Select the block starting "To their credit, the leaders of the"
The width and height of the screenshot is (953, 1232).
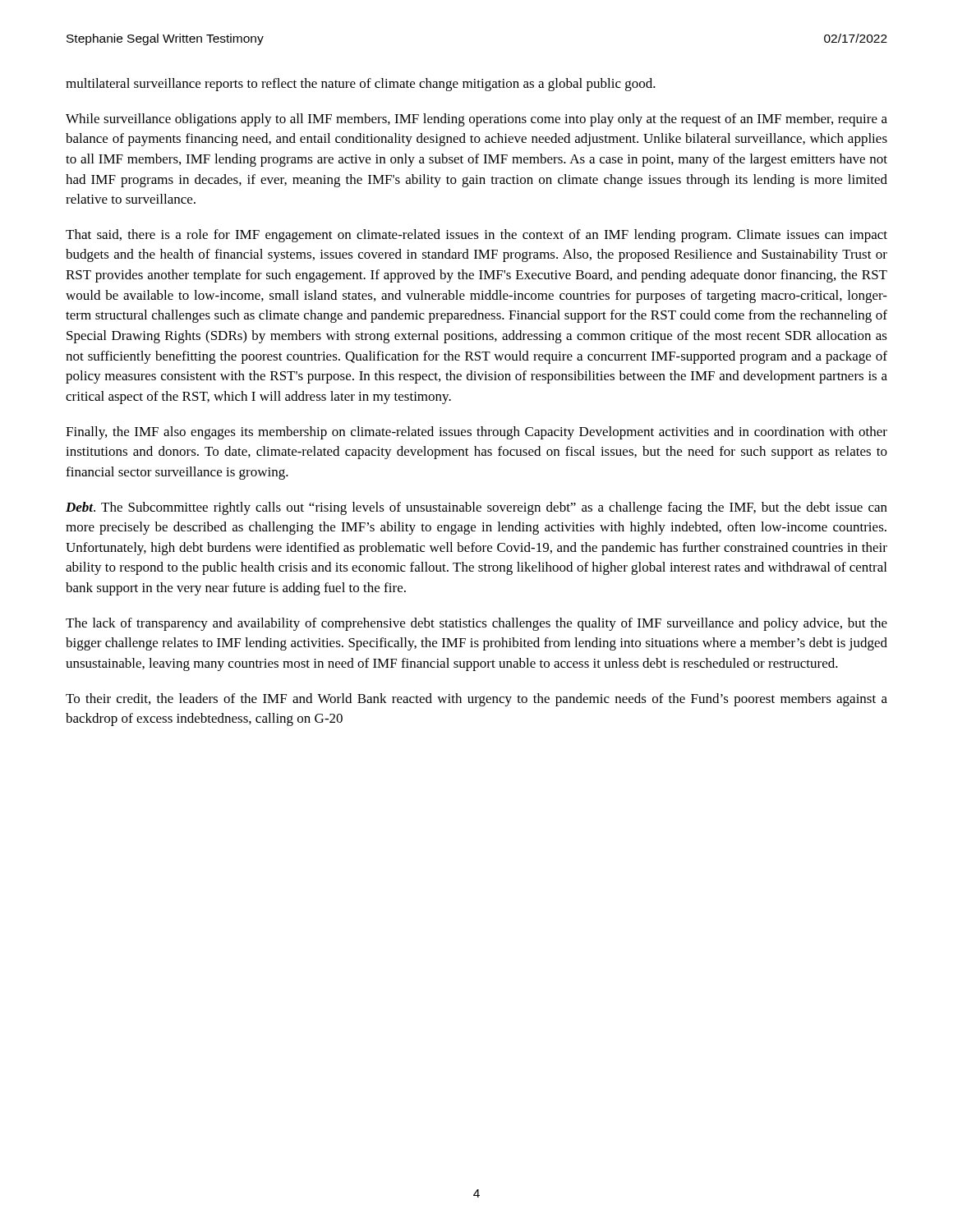point(476,708)
